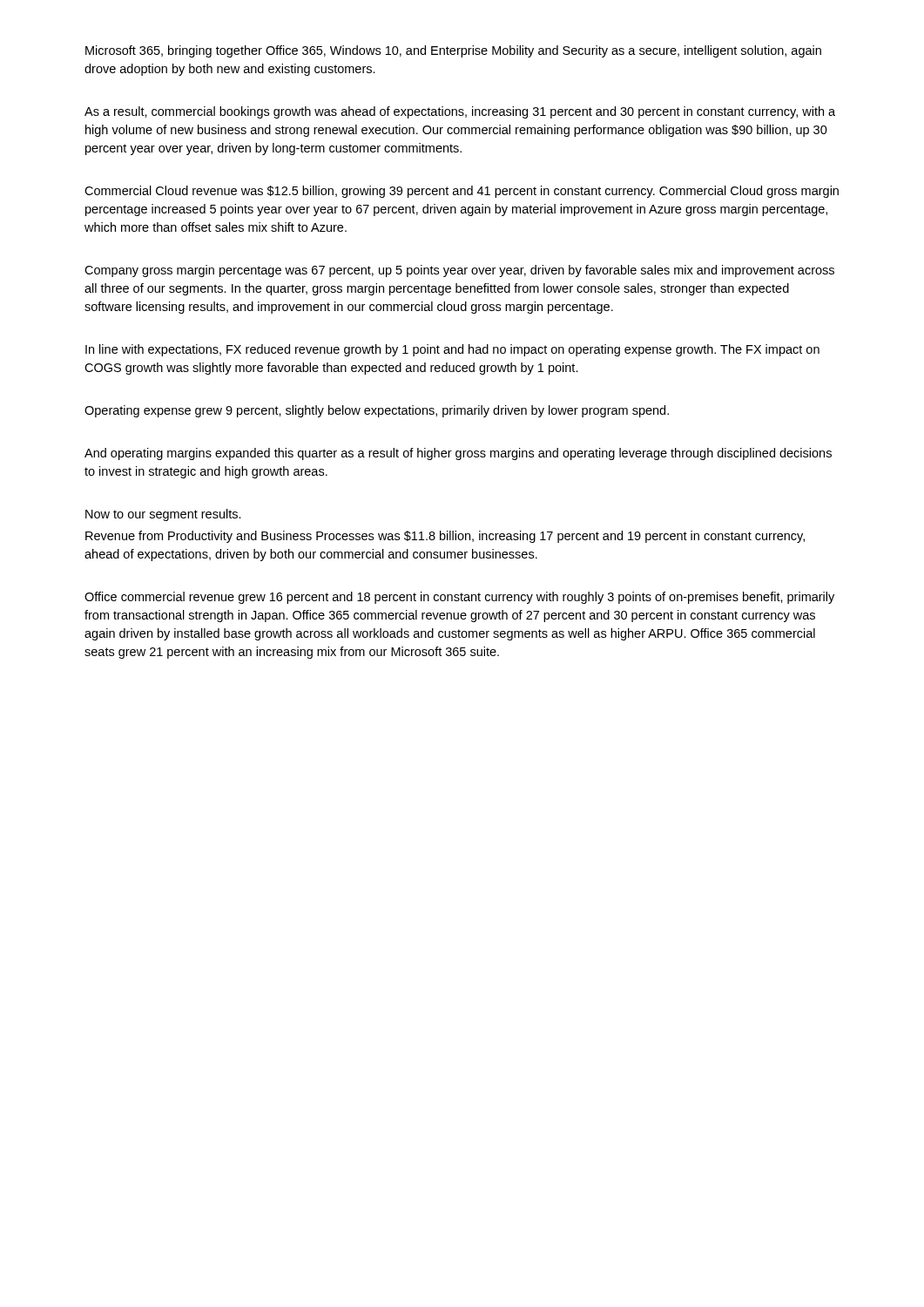Locate the block of text that opens with "Company gross margin percentage was 67 percent,"
Image resolution: width=924 pixels, height=1307 pixels.
460,289
